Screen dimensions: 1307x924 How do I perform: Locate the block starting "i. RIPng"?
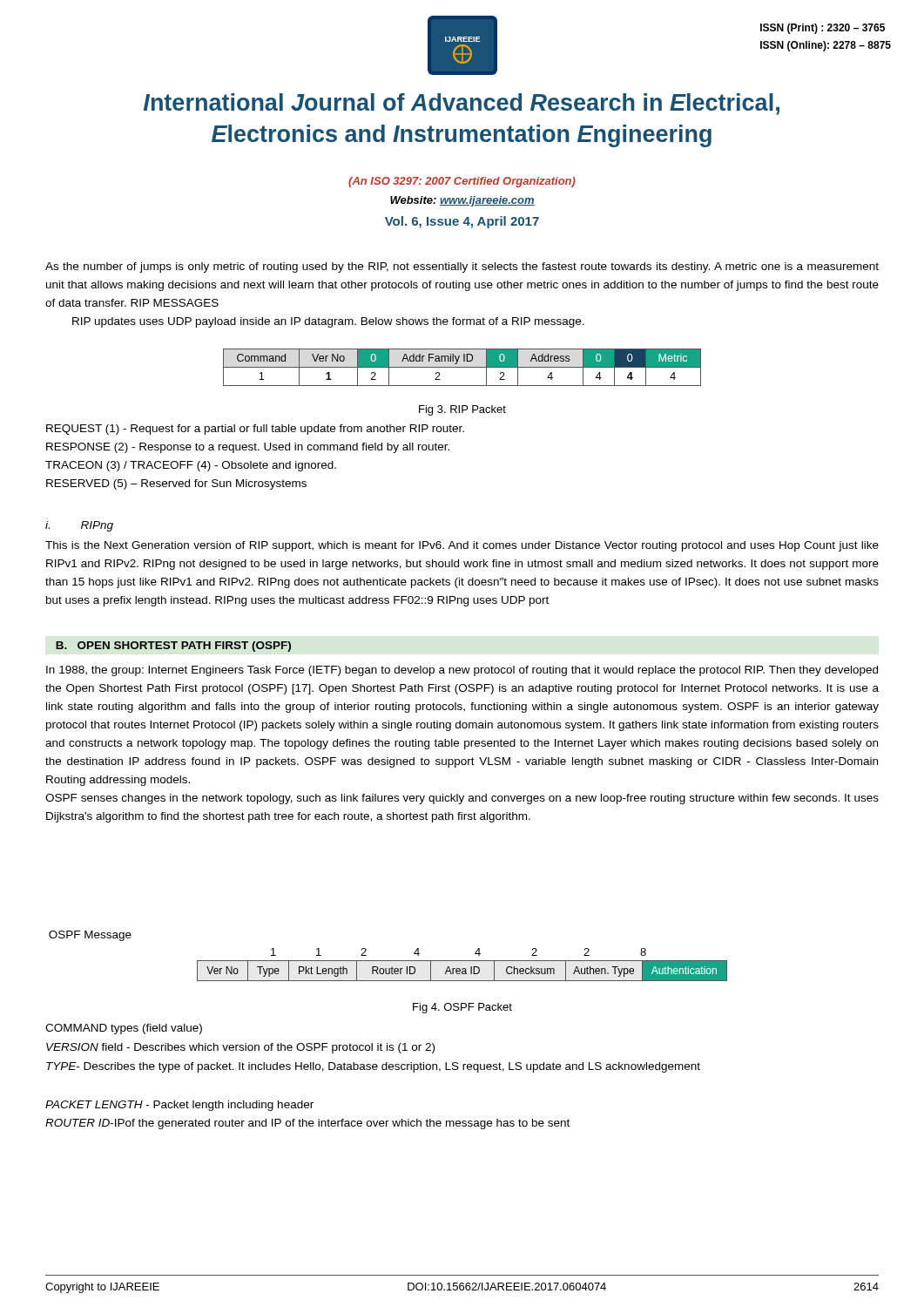79,525
